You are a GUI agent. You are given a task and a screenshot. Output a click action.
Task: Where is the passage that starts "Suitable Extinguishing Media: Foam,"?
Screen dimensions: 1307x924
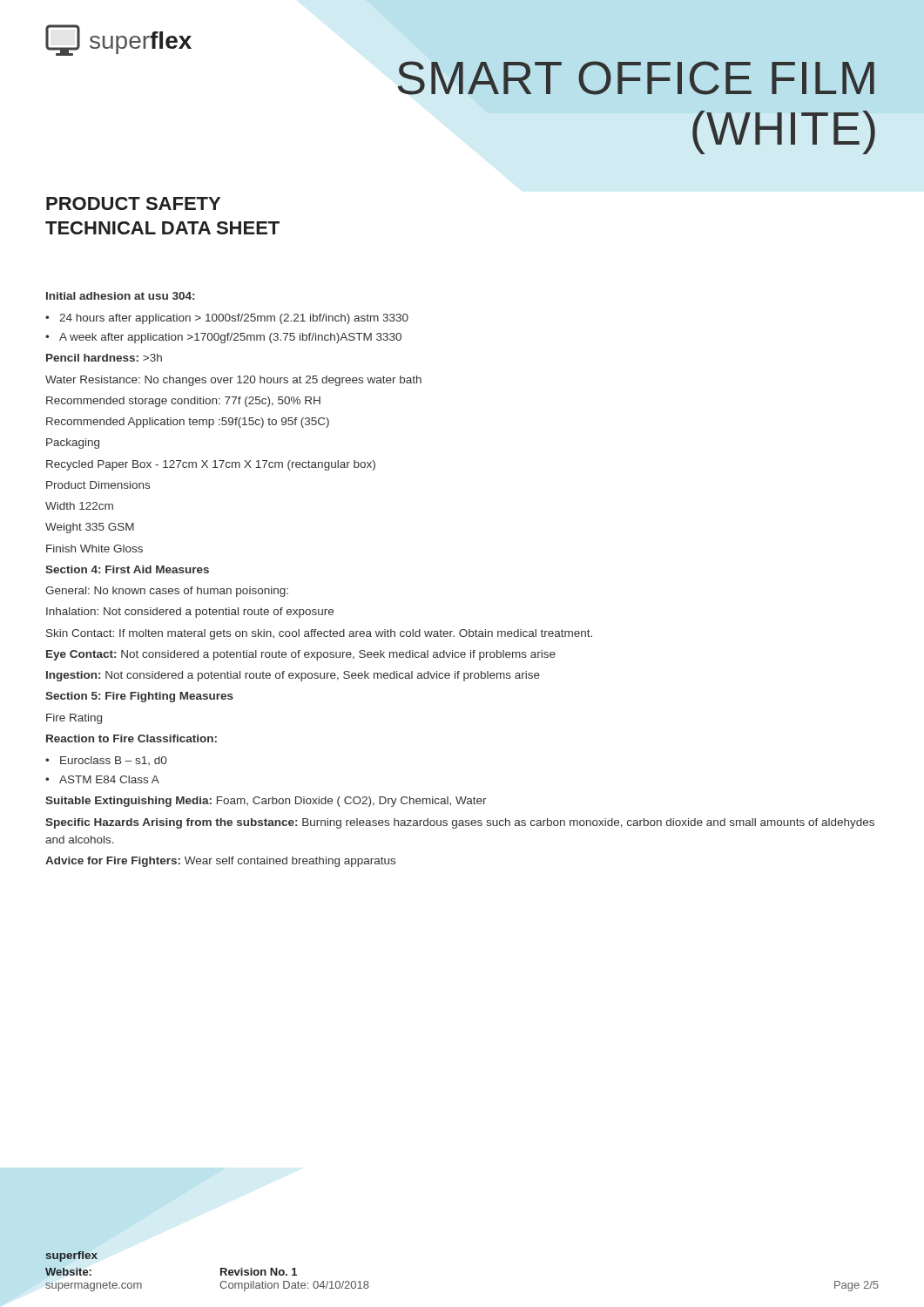coord(266,801)
